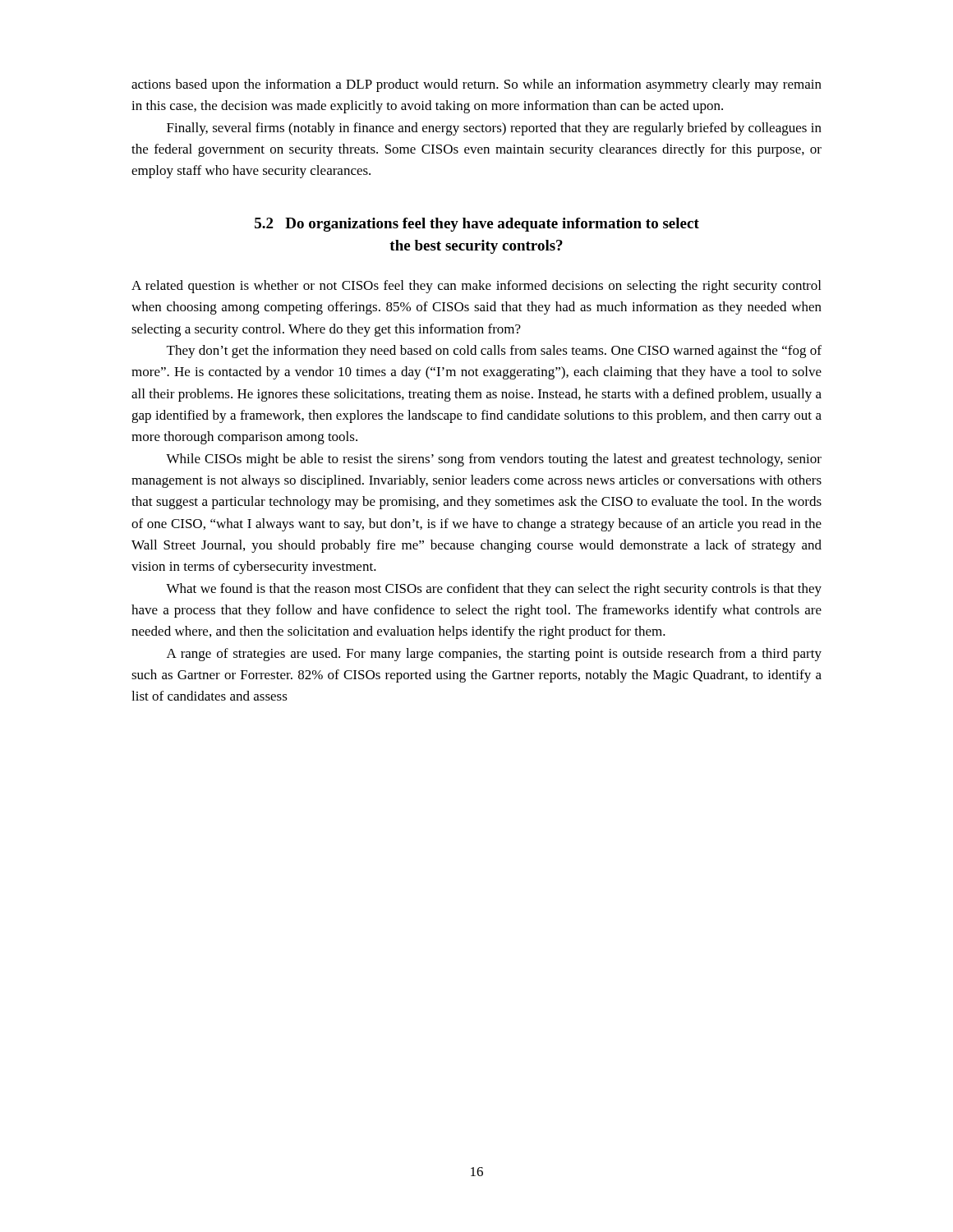Select a section header
The height and width of the screenshot is (1232, 953).
click(476, 234)
